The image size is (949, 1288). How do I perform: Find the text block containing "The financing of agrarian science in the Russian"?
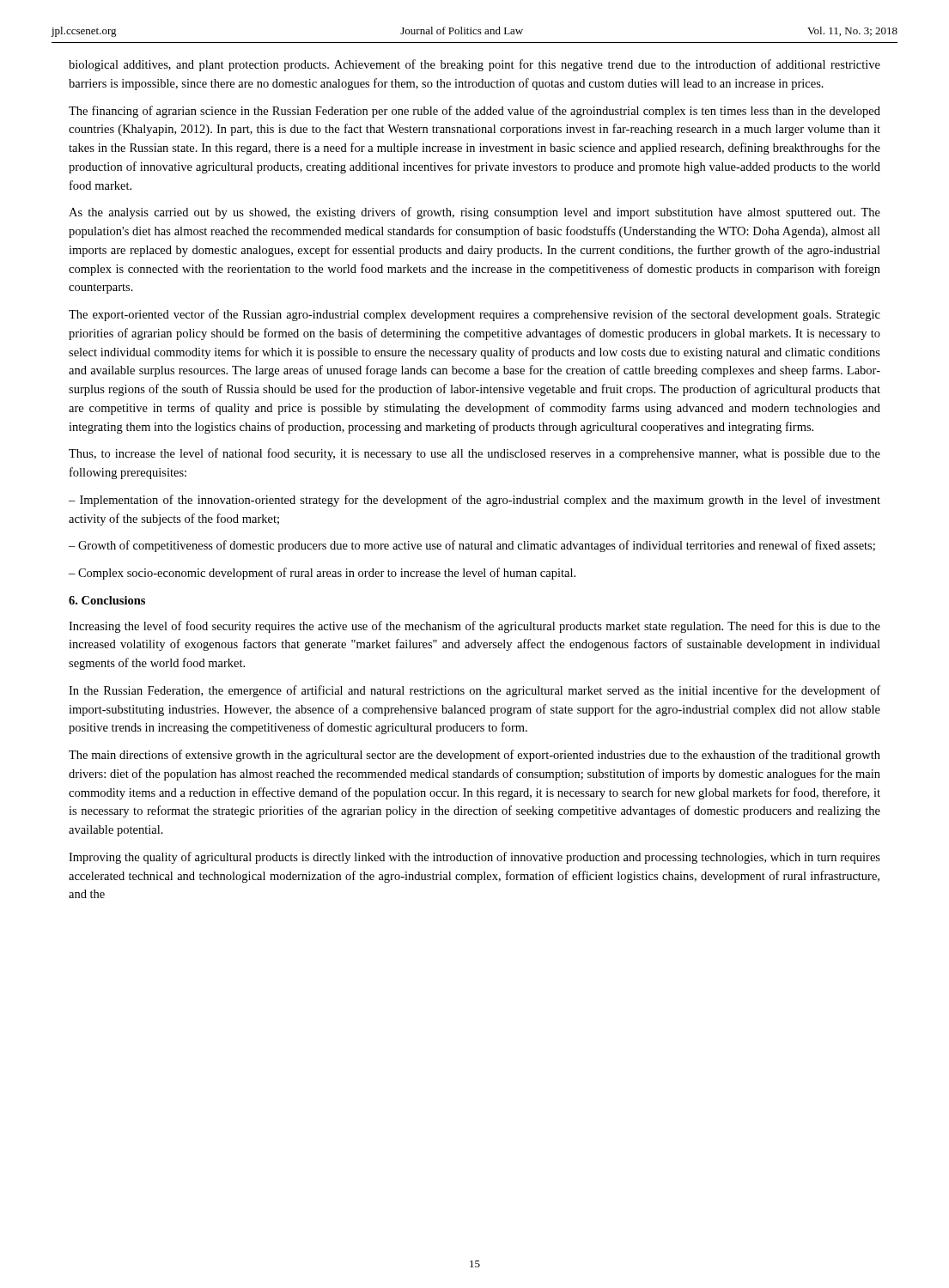474,148
